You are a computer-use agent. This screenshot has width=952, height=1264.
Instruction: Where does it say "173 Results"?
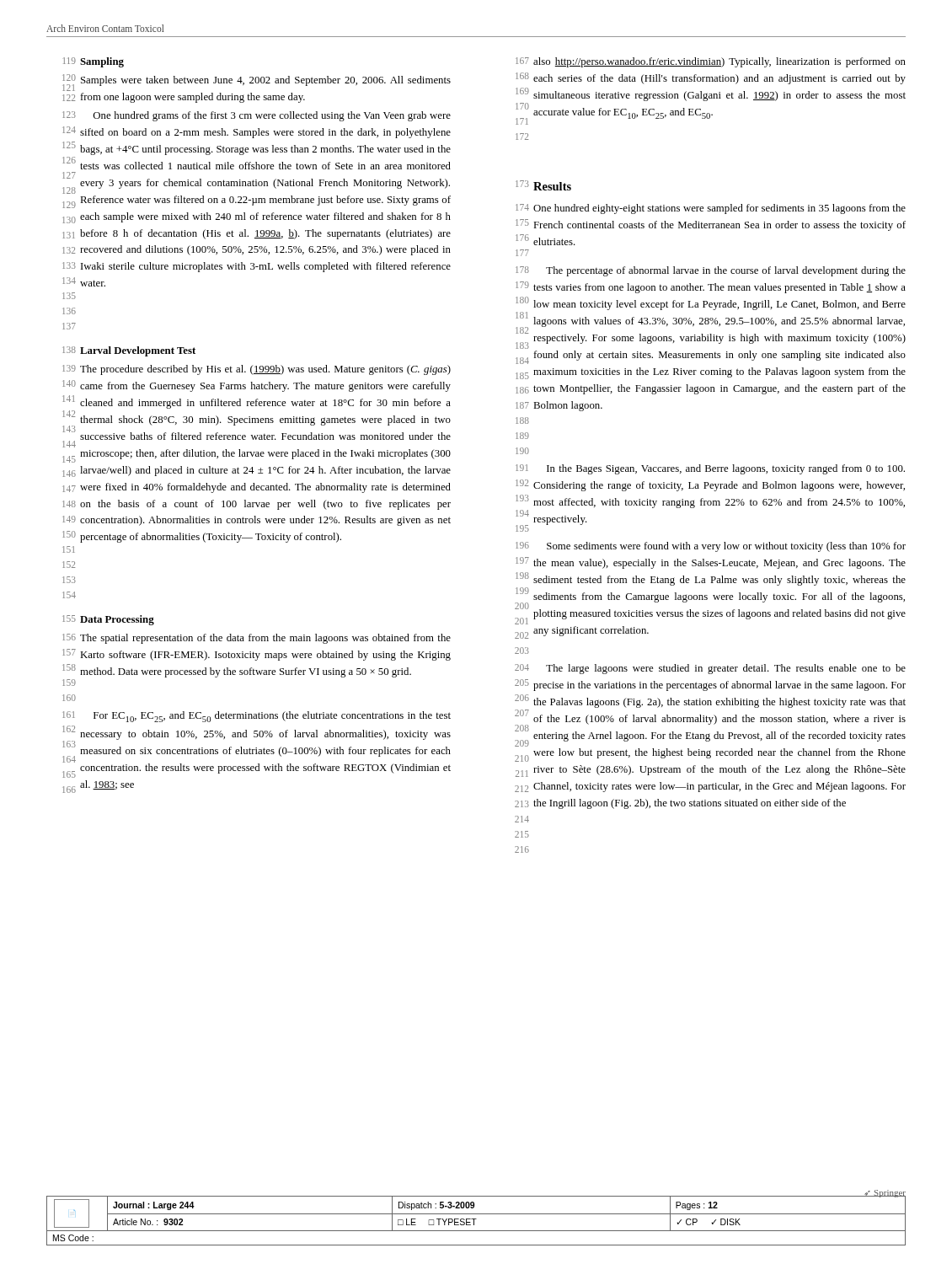[x=544, y=185]
